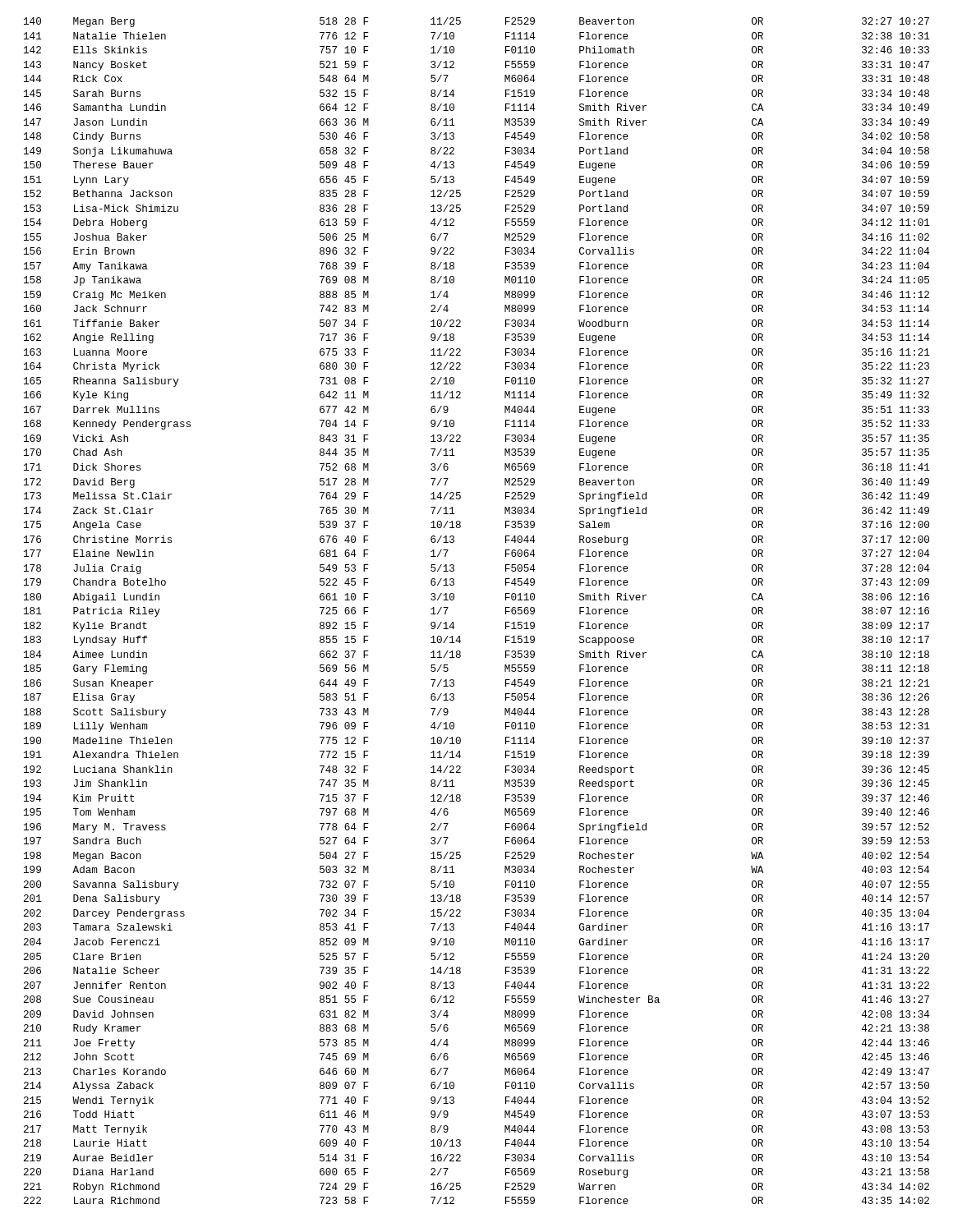Viewport: 953px width, 1232px height.
Task: Locate the table with the text "Kim Pruitt"
Action: 476,612
